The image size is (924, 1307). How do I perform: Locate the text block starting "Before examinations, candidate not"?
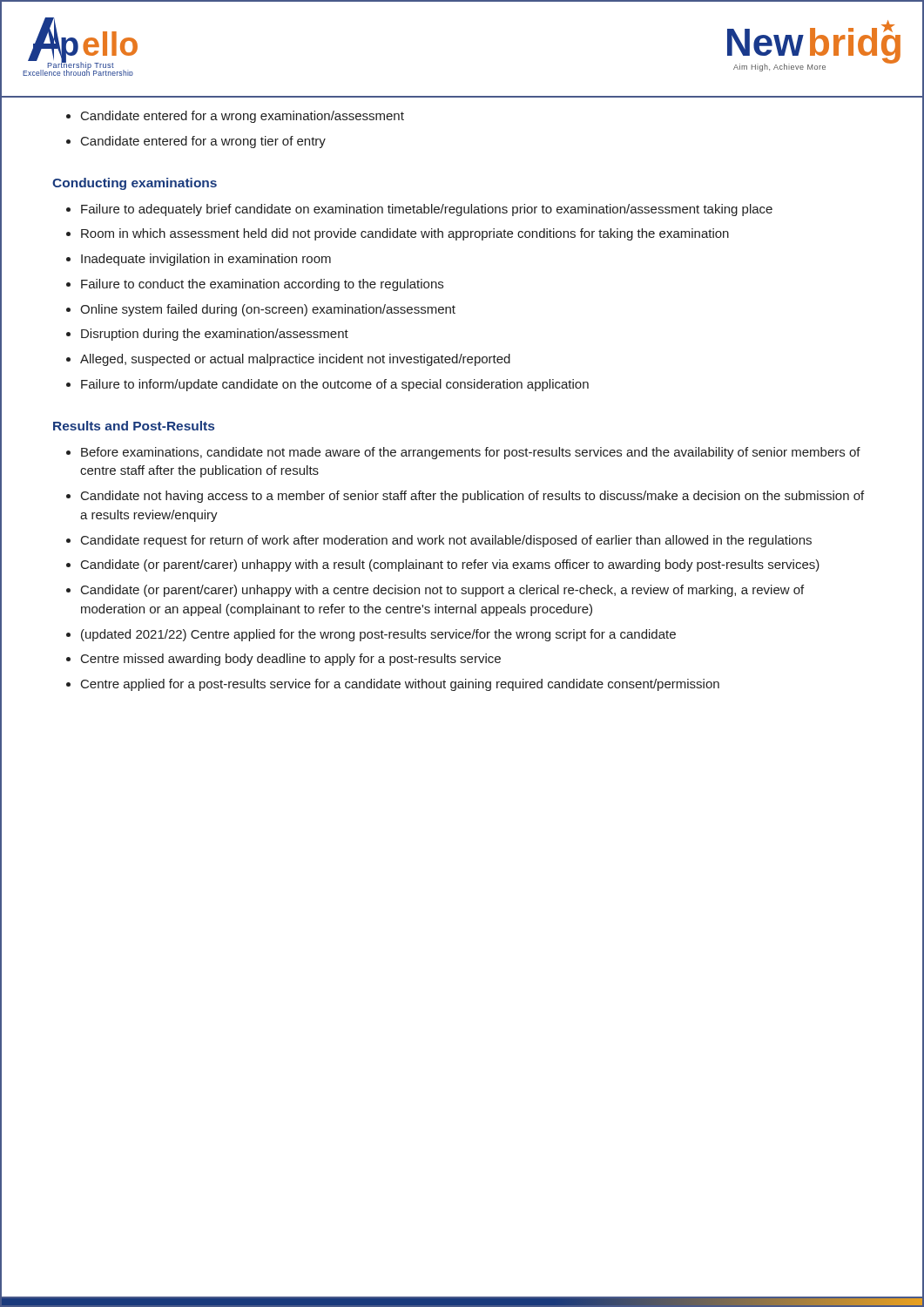470,461
